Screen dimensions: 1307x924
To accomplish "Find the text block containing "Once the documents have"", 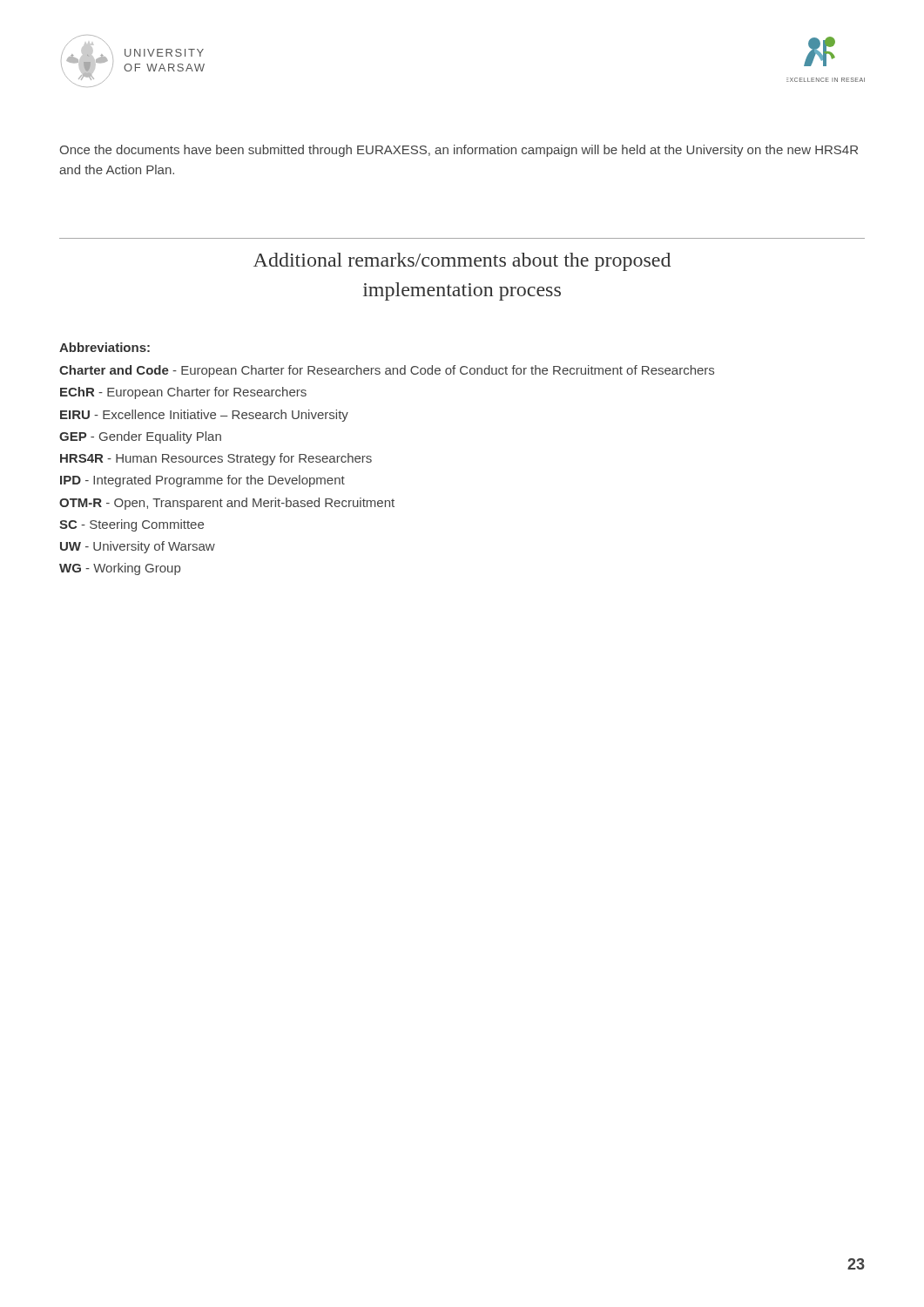I will (x=462, y=160).
